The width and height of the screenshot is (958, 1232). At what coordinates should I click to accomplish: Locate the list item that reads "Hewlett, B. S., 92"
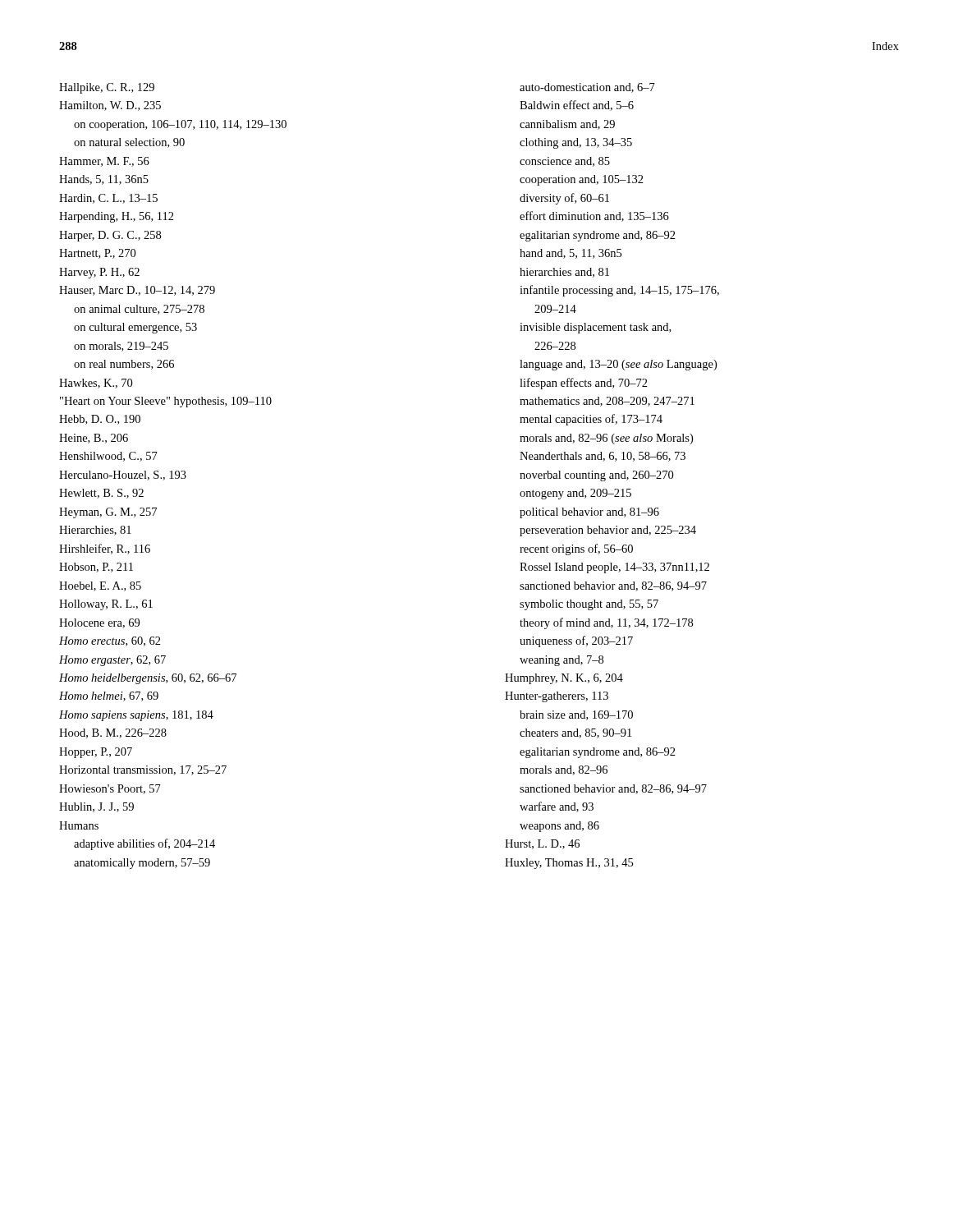(x=102, y=493)
